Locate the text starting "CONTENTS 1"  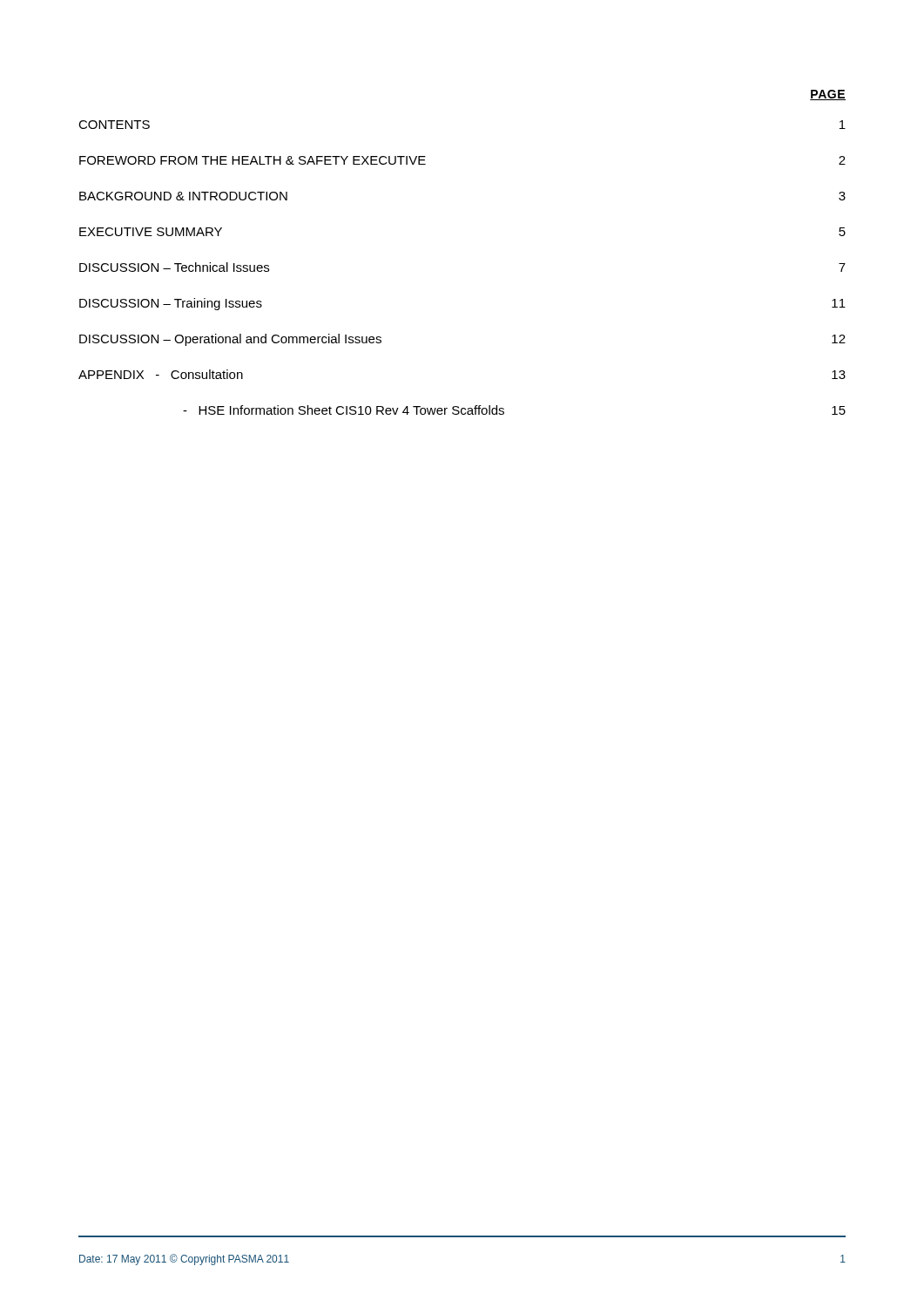pos(111,124)
